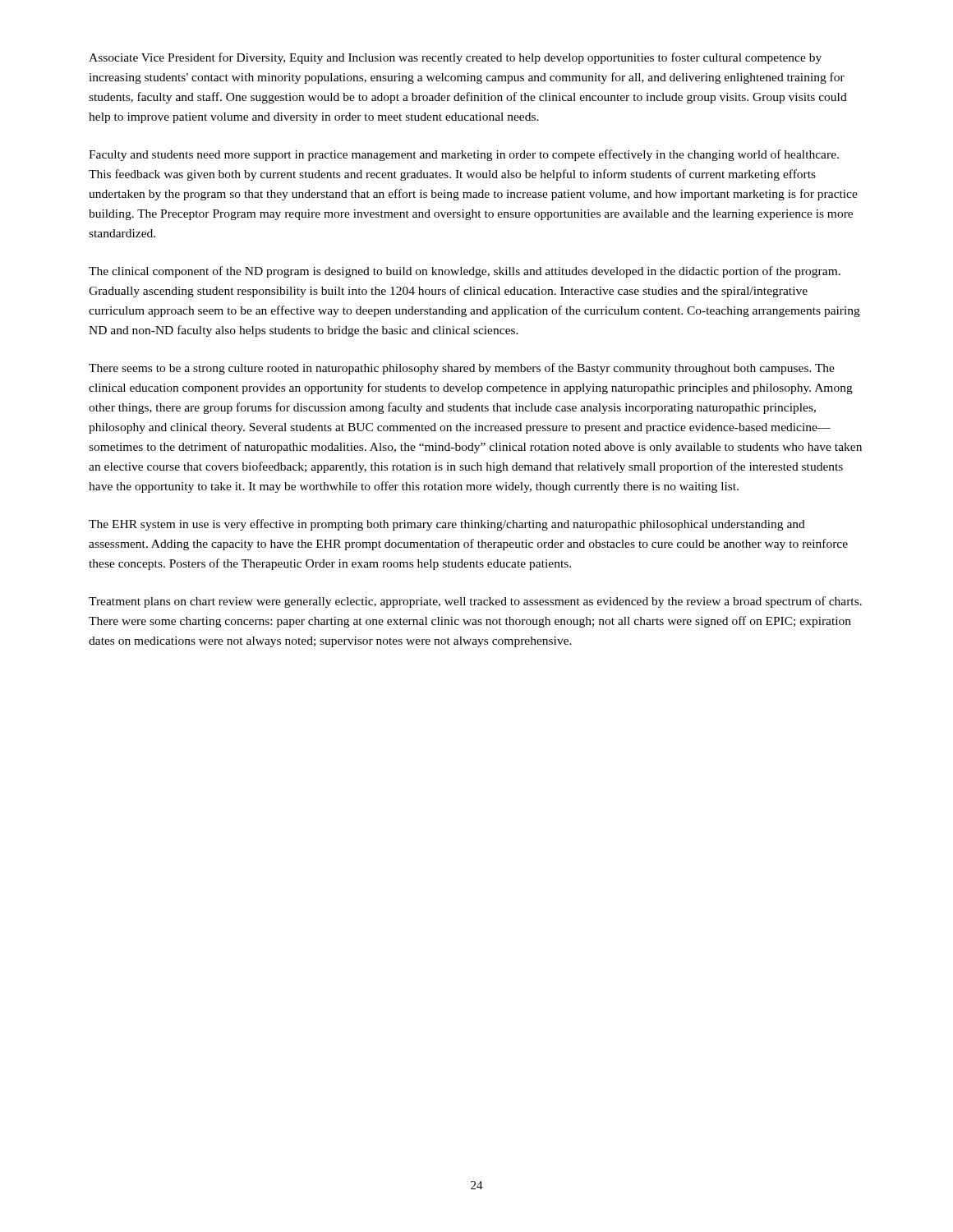The image size is (953, 1232).
Task: Select the text block starting "Associate Vice President"
Action: [468, 87]
